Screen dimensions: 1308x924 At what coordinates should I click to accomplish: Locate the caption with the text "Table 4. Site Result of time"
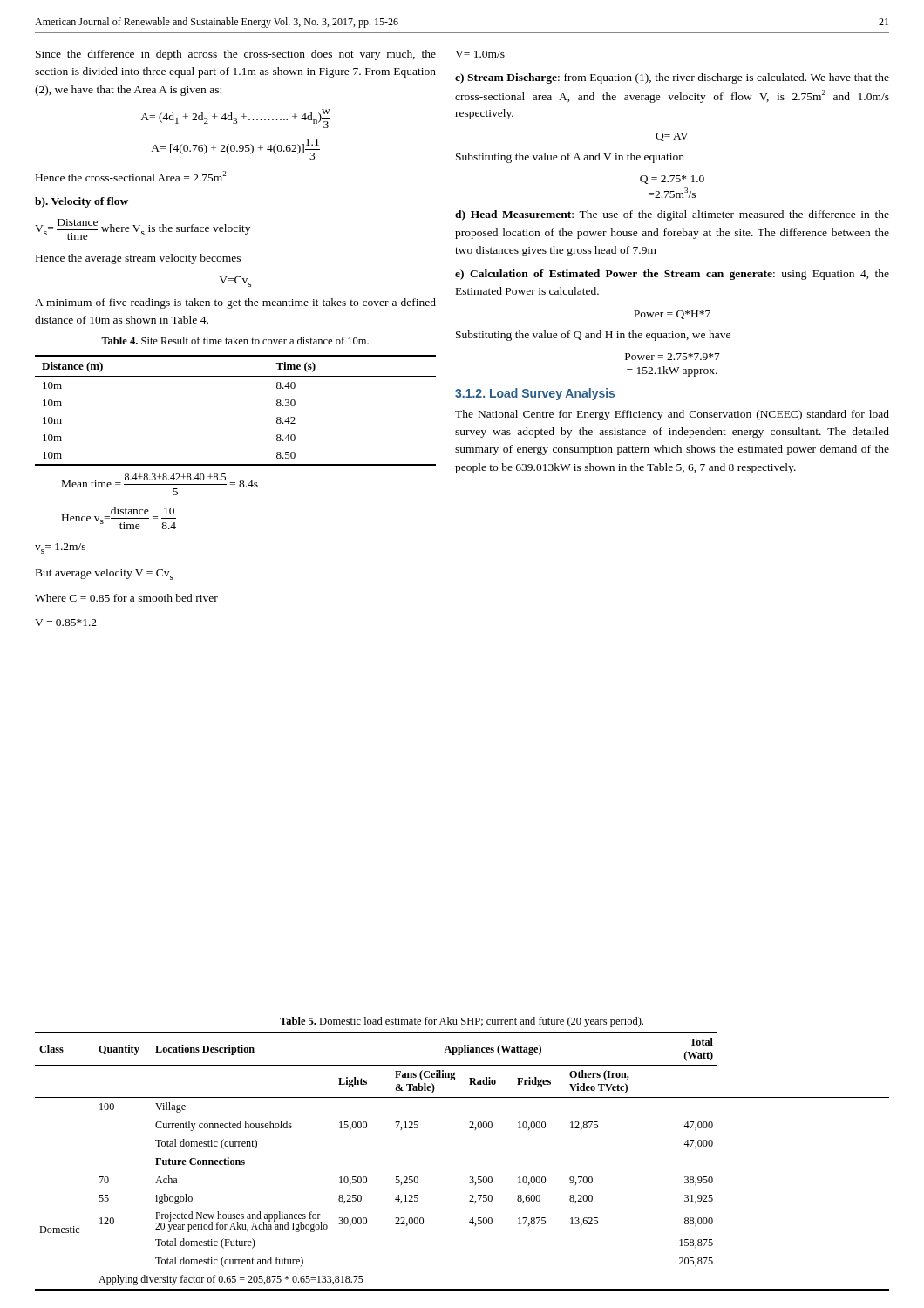[x=235, y=341]
